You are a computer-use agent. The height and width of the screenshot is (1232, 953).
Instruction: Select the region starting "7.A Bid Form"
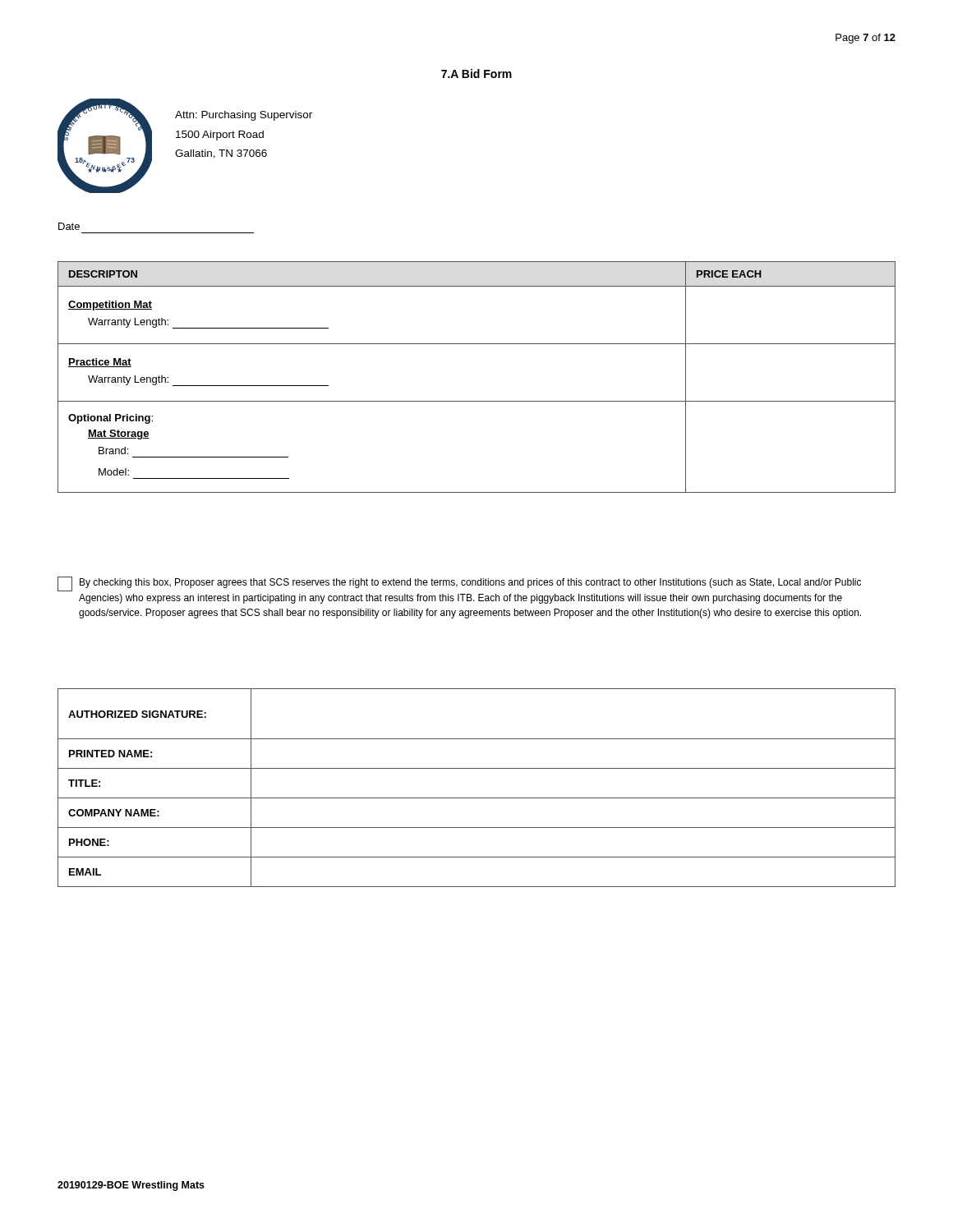point(476,74)
